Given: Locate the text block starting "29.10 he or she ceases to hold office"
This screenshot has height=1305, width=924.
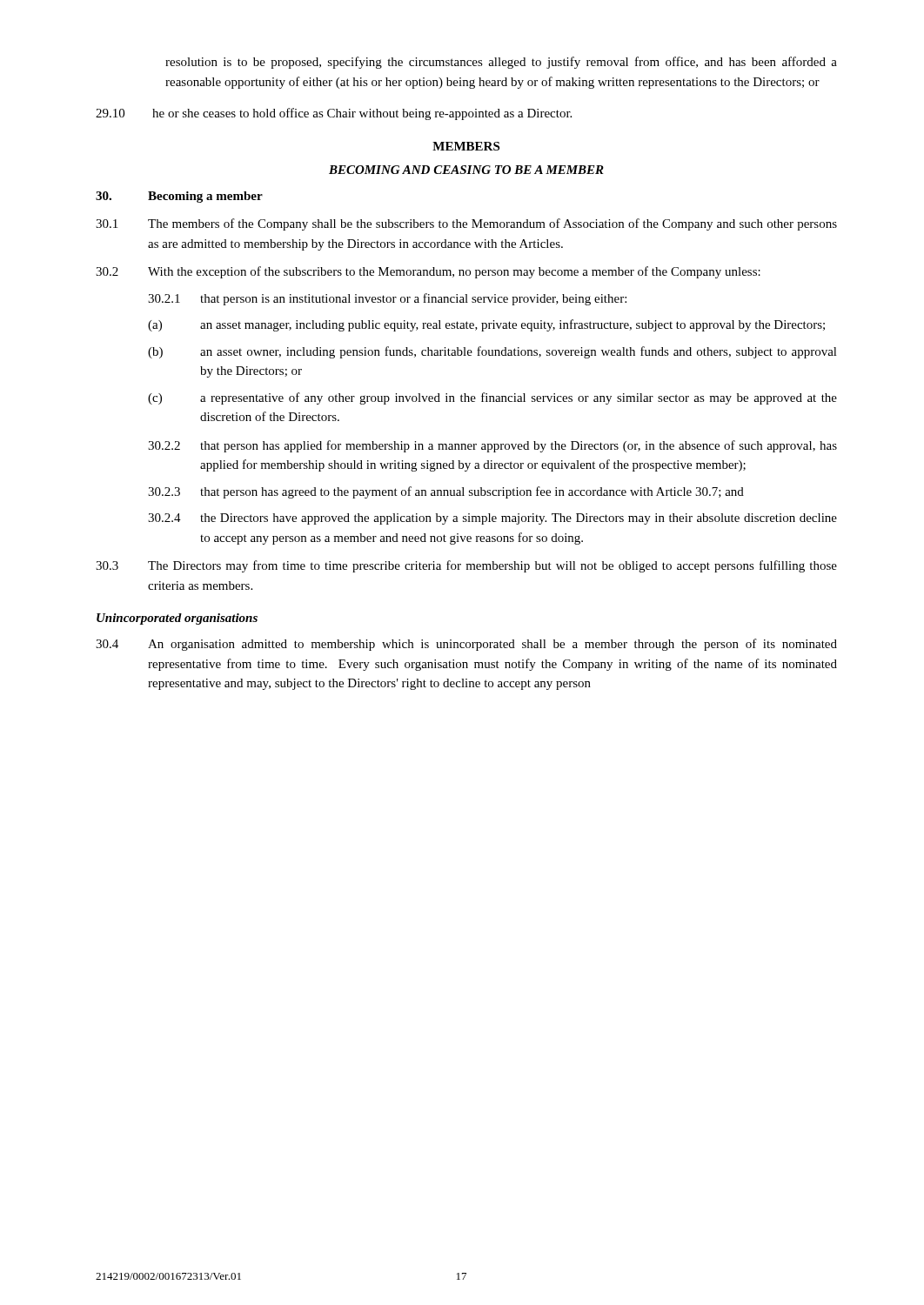Looking at the screenshot, I should tap(334, 113).
